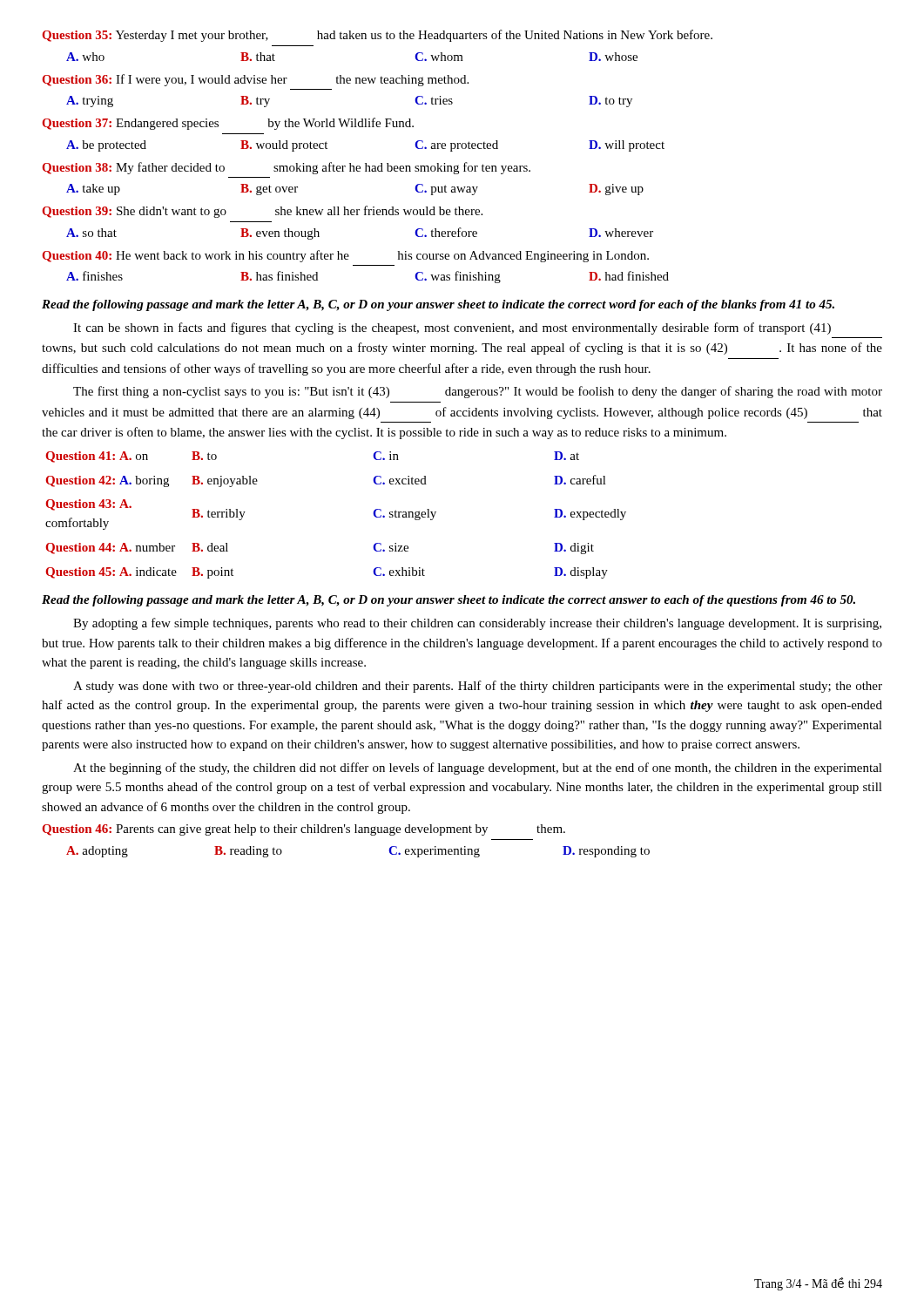The image size is (924, 1307).
Task: Locate the block starting "Question 41: A. on B. to C."
Action: 101,457
